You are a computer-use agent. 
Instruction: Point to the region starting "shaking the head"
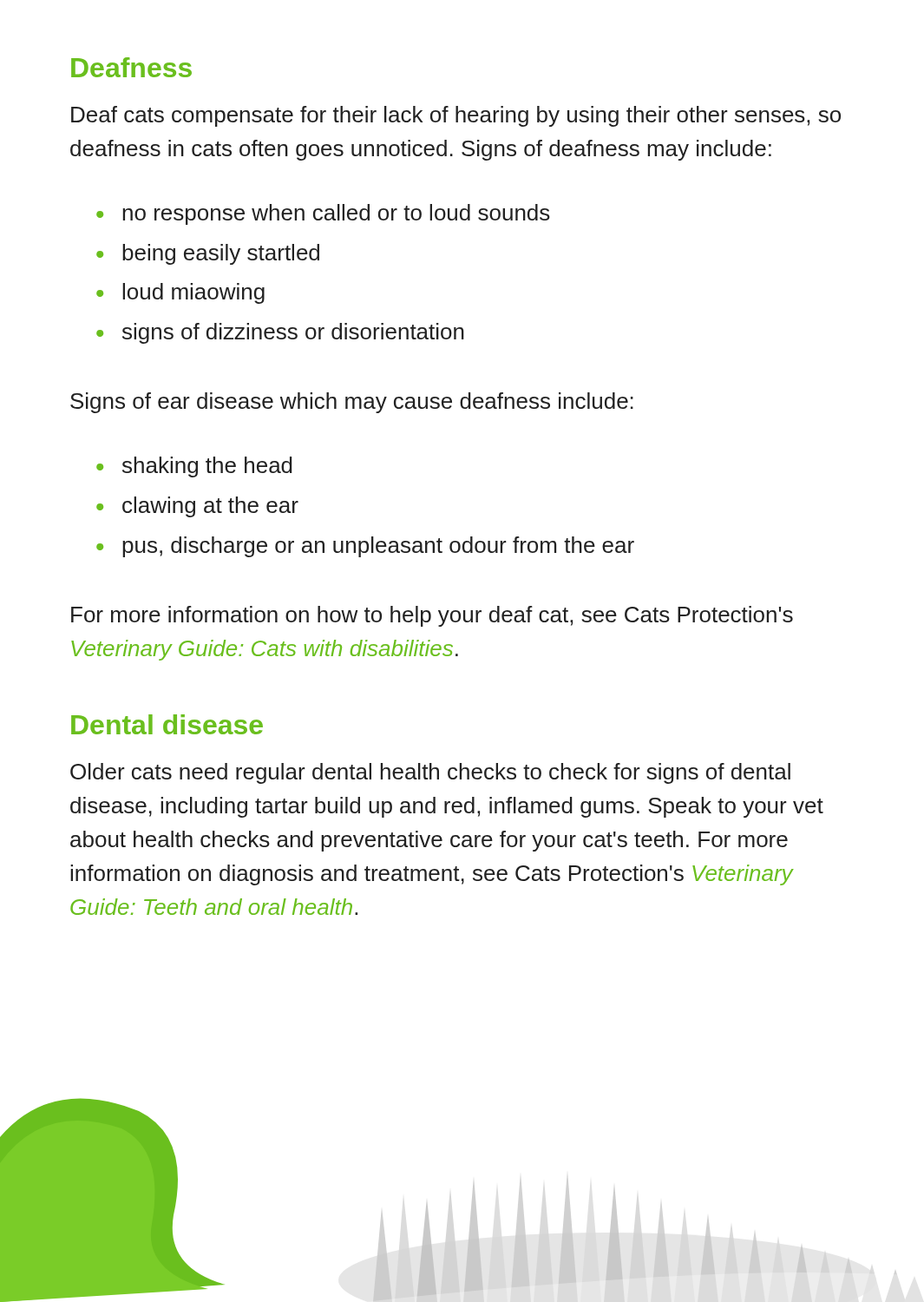click(x=194, y=467)
